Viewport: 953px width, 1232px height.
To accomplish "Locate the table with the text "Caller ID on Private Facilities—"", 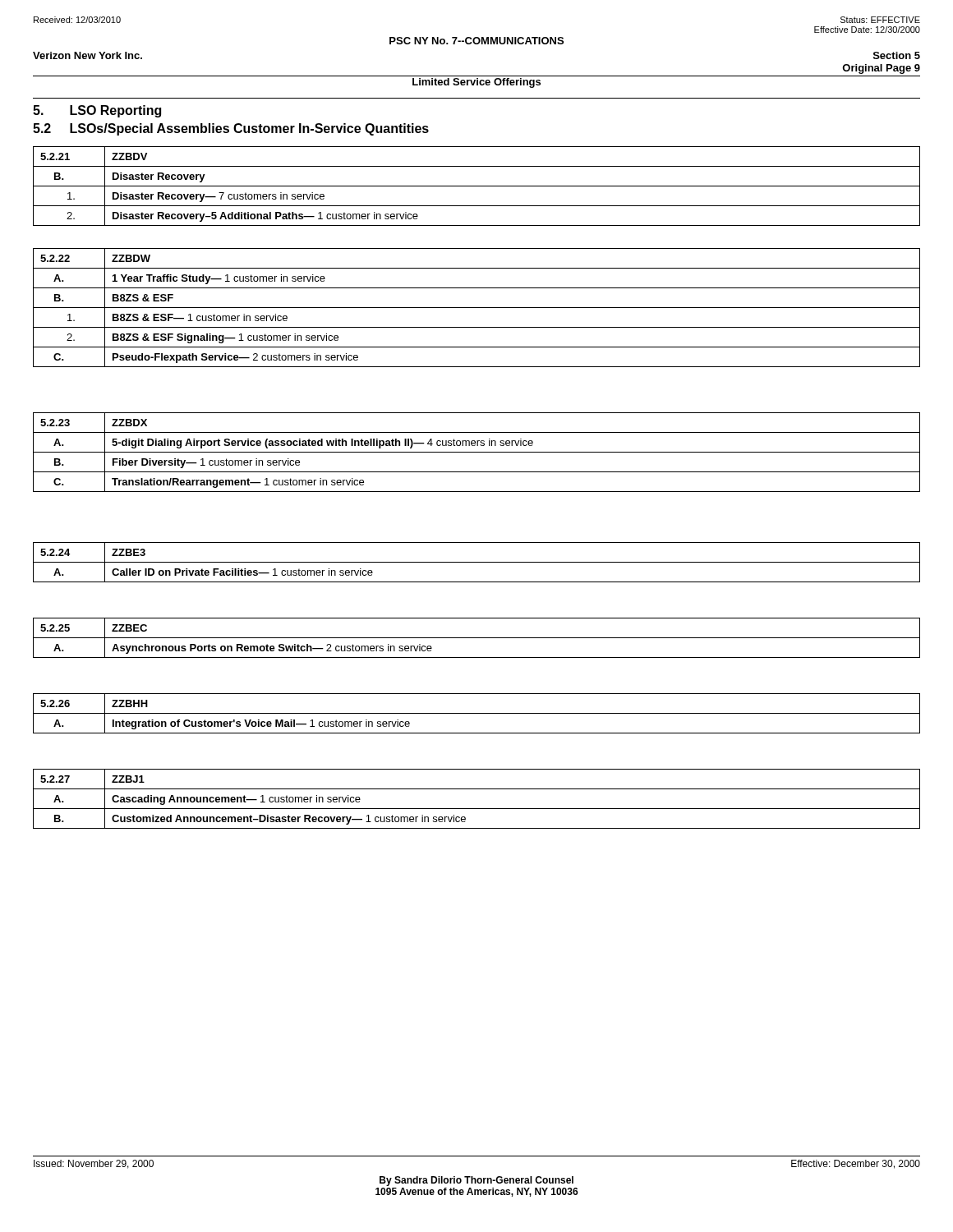I will click(476, 562).
